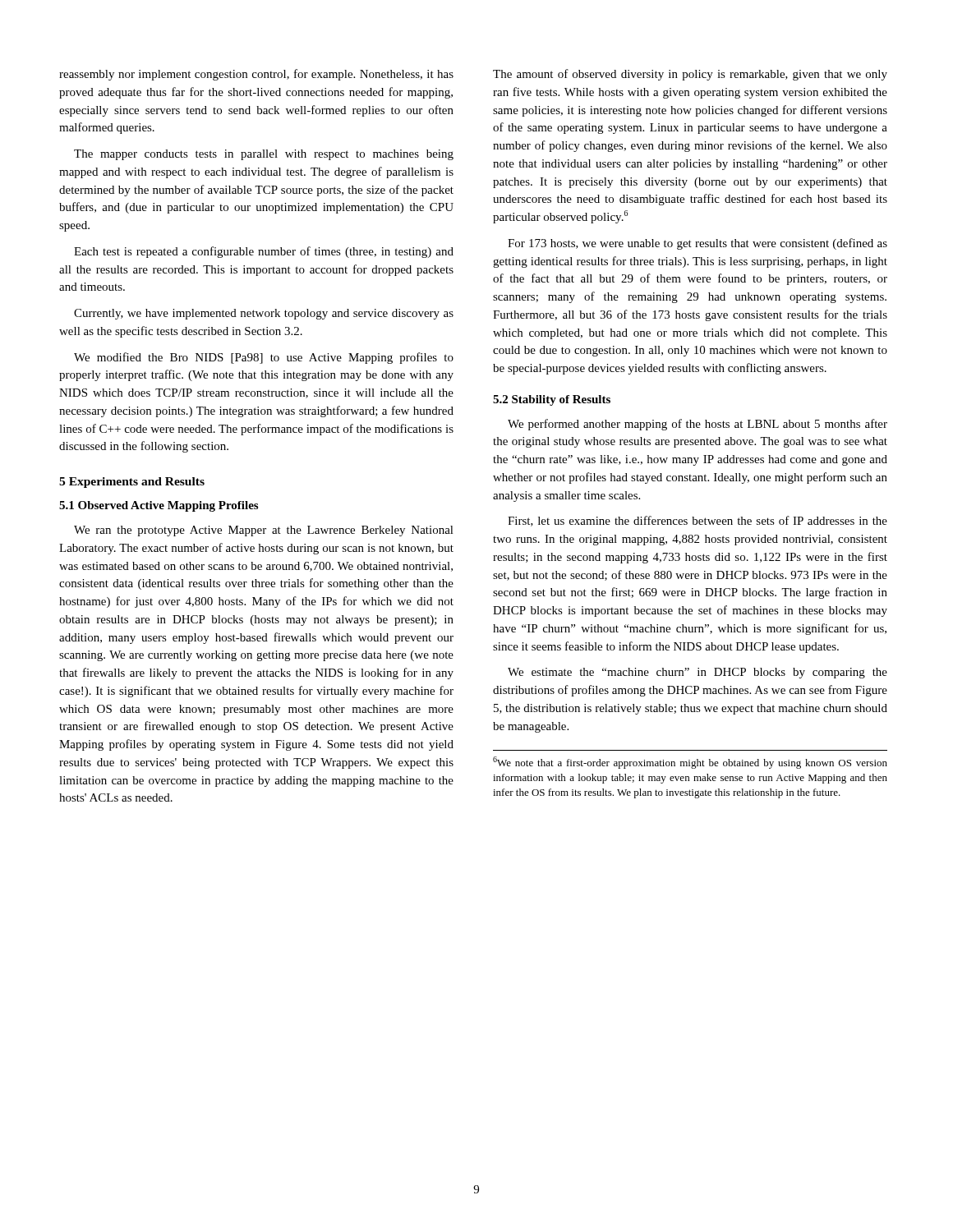Point to the block beginning "We performed another"
953x1232 pixels.
(690, 575)
